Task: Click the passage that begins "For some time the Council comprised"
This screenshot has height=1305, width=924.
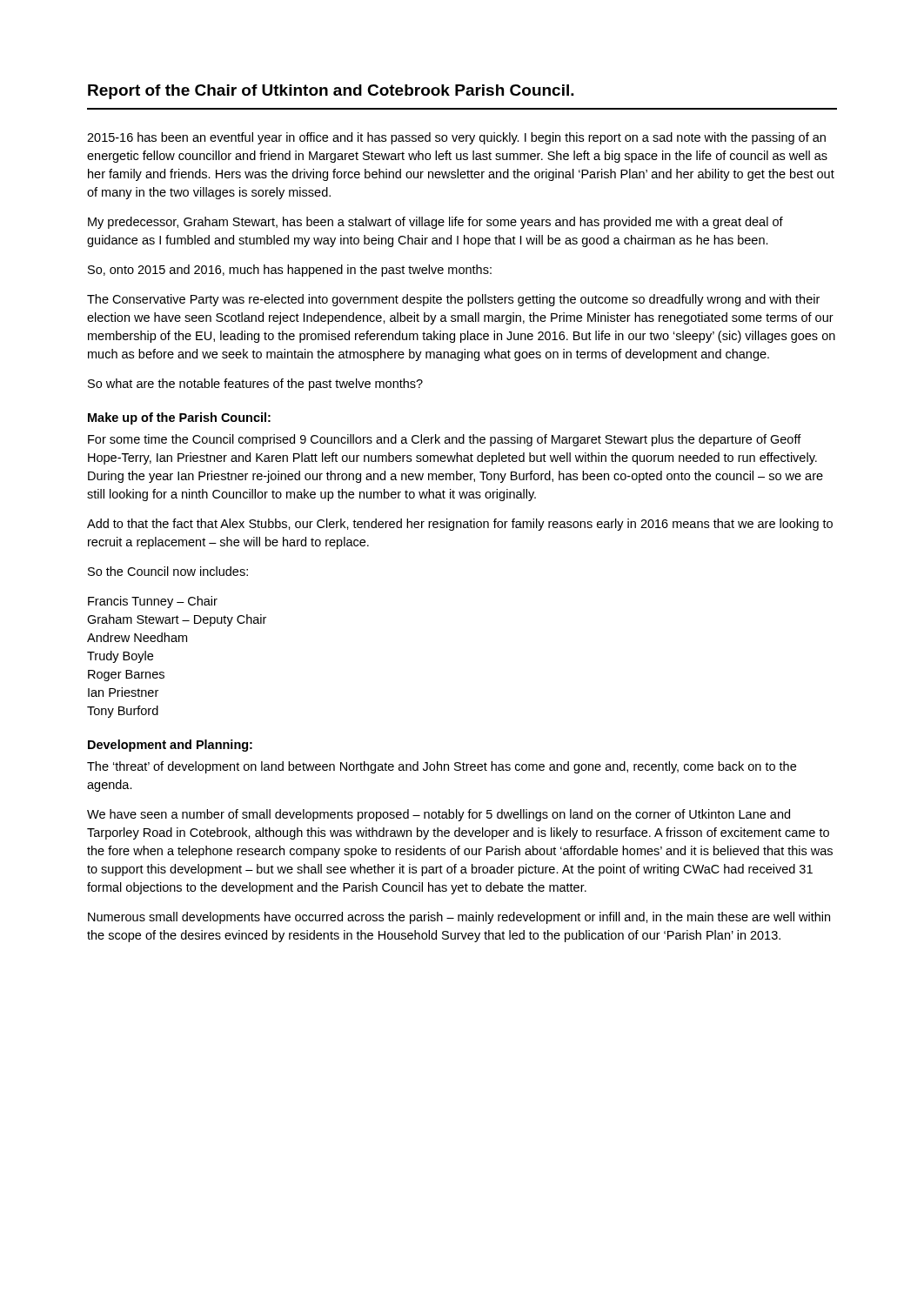Action: point(462,467)
